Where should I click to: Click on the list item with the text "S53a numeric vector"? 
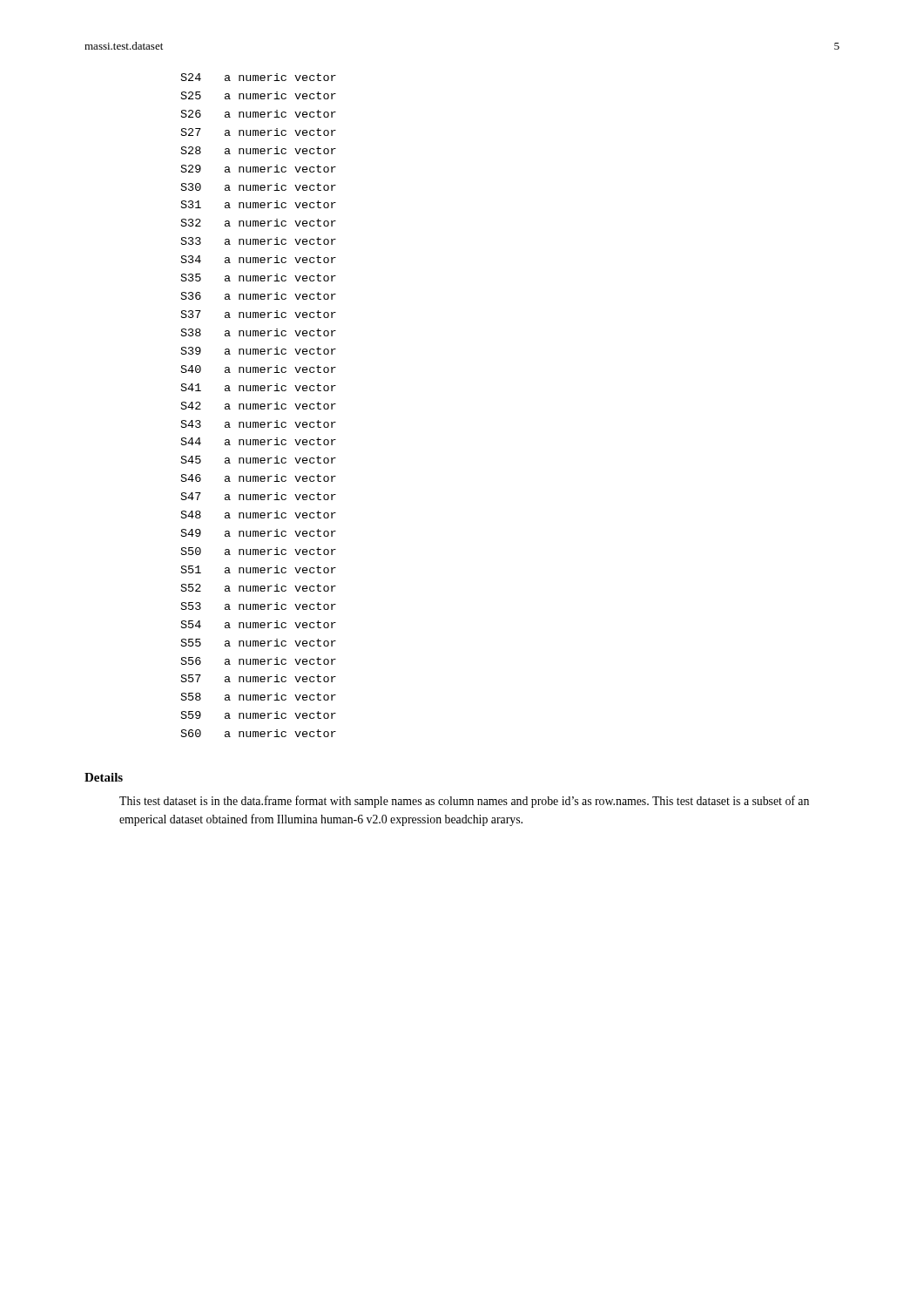pyautogui.click(x=258, y=607)
